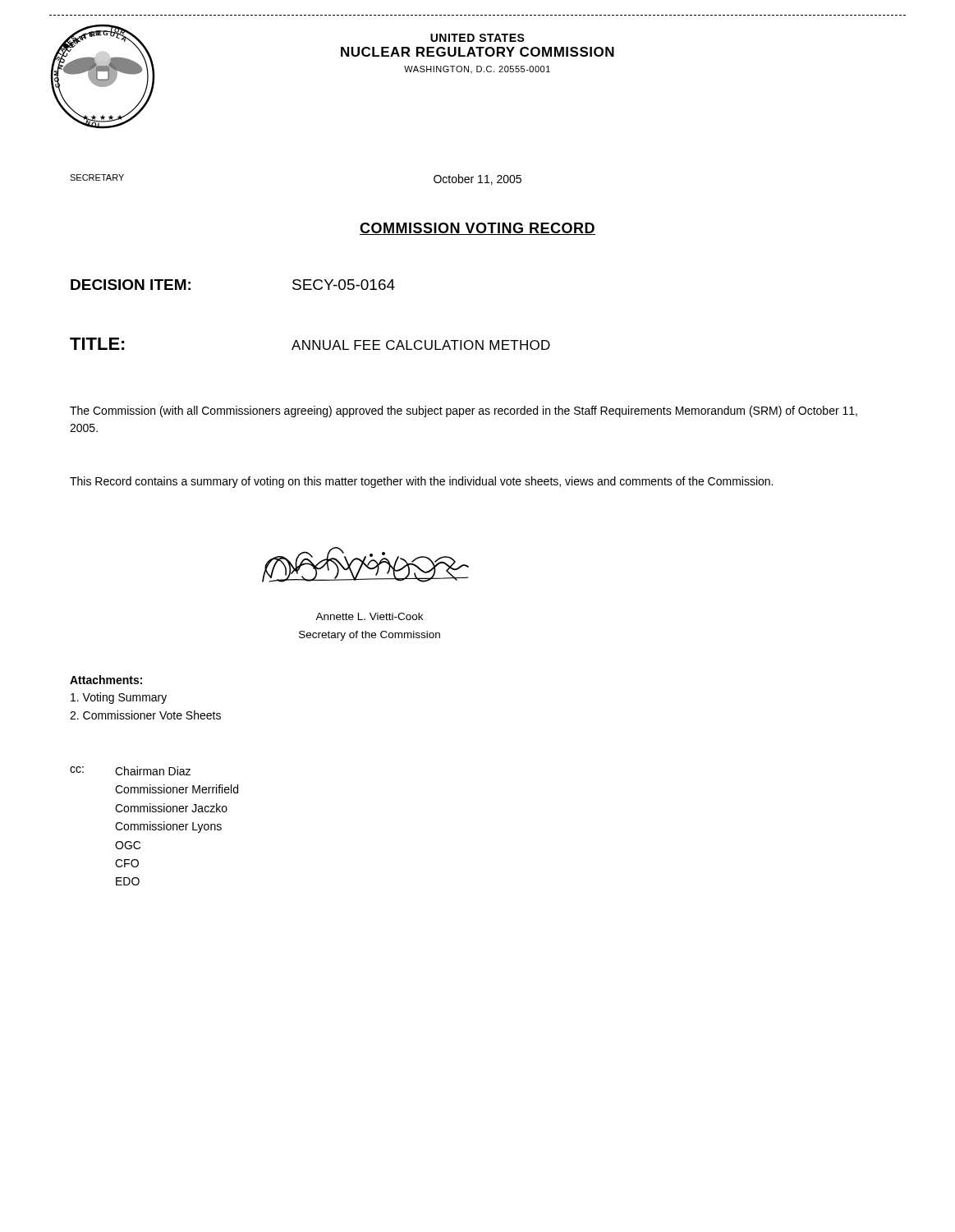Find the text containing "Attachments: 1. Voting Summary 2. Commissioner Vote Sheets"

(x=146, y=699)
